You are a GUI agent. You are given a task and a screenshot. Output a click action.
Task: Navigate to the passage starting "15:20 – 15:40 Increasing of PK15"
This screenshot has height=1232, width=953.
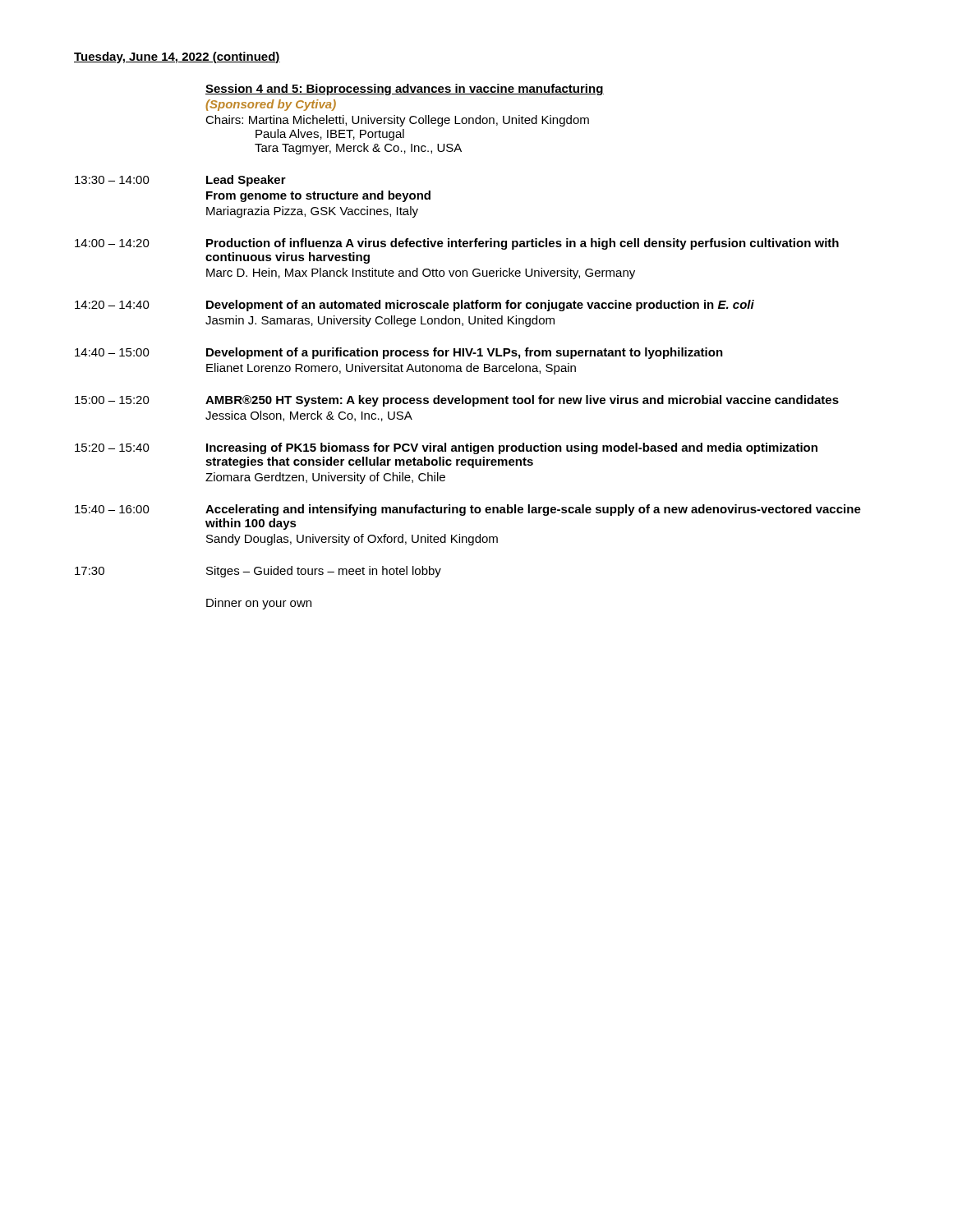476,462
